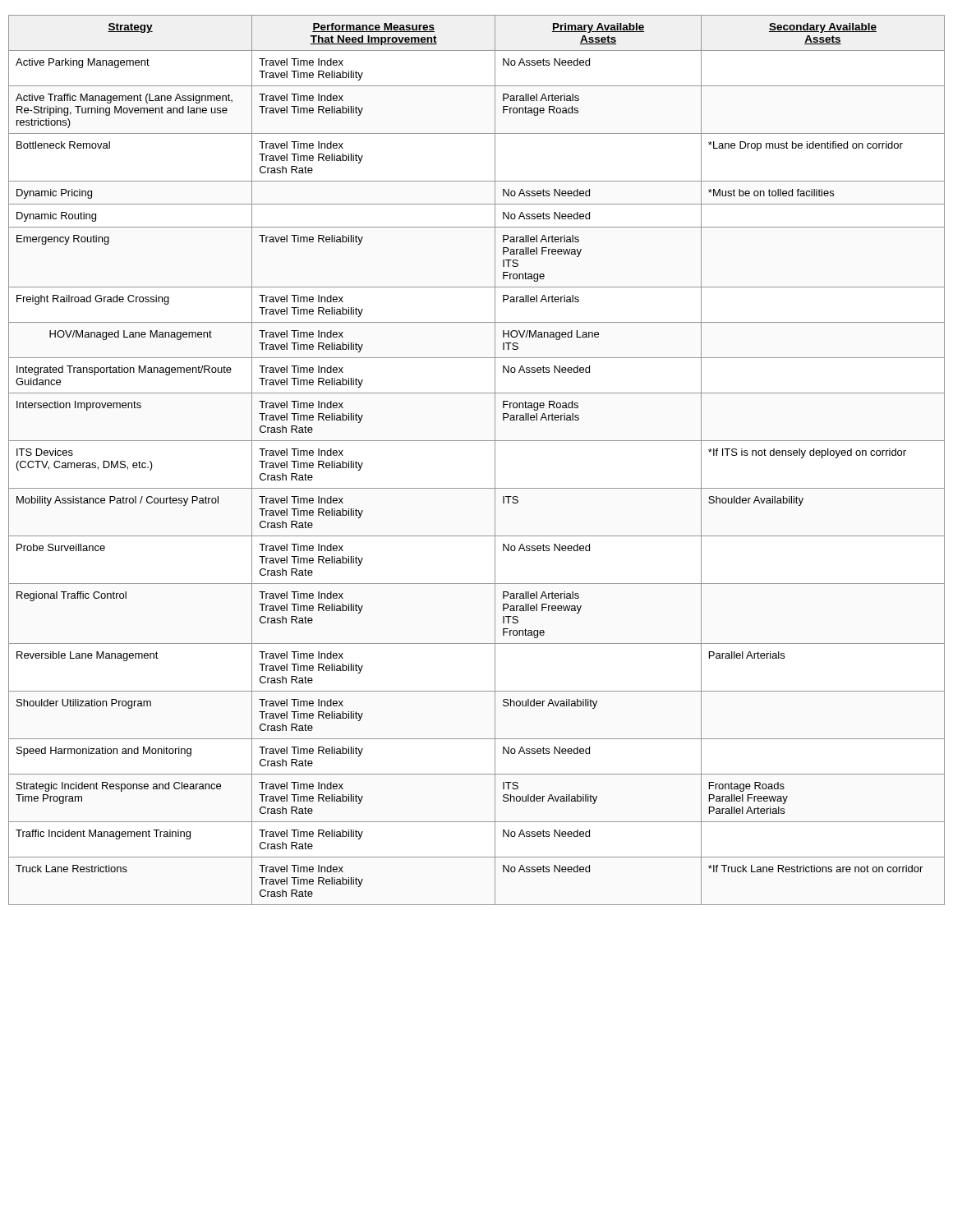Find the table that mentions "Travel Time Index Travel"
The image size is (953, 1232).
[476, 460]
